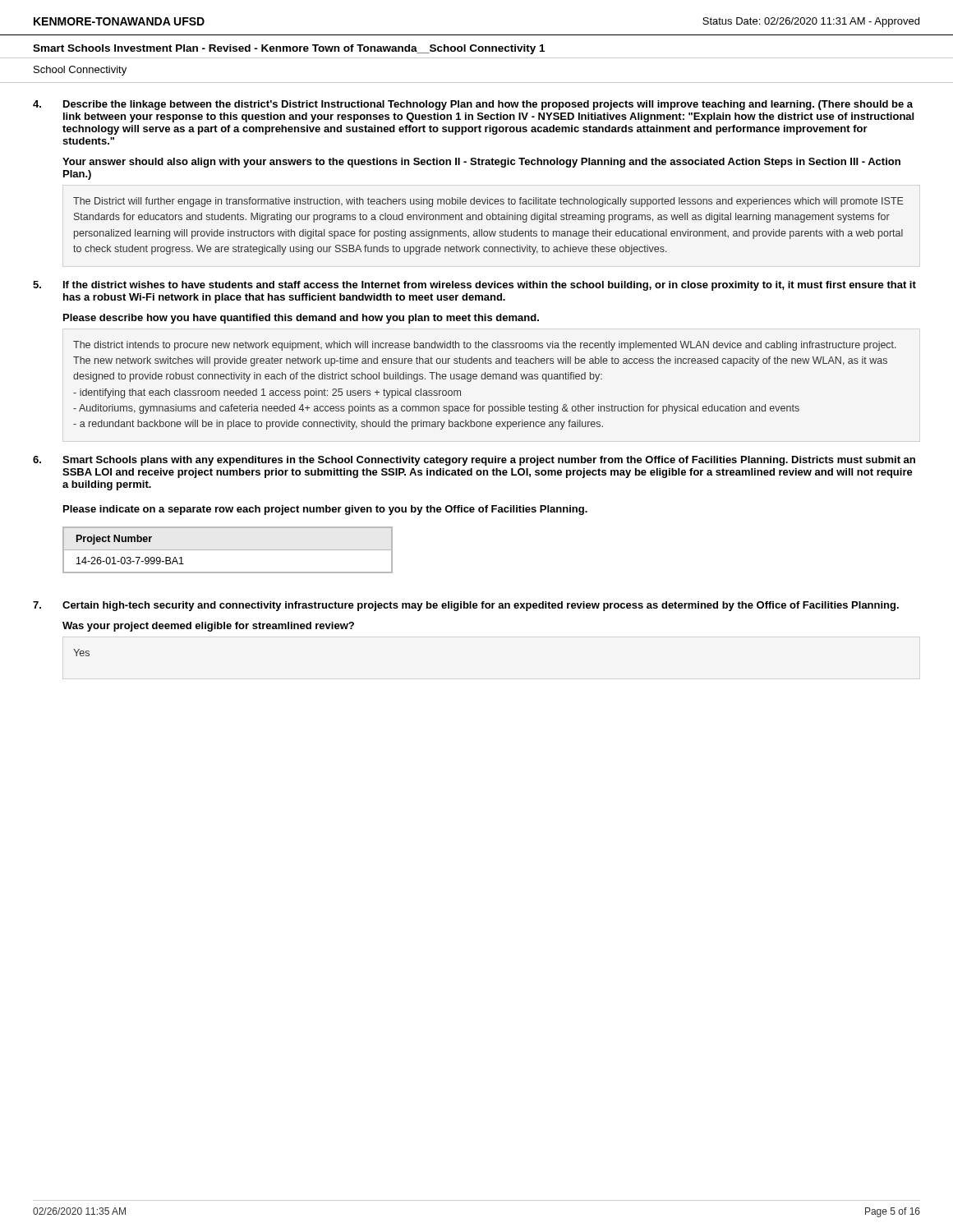Where is the passage that starts "Was your project deemed eligible for"?
Screen dimensions: 1232x953
pyautogui.click(x=209, y=625)
